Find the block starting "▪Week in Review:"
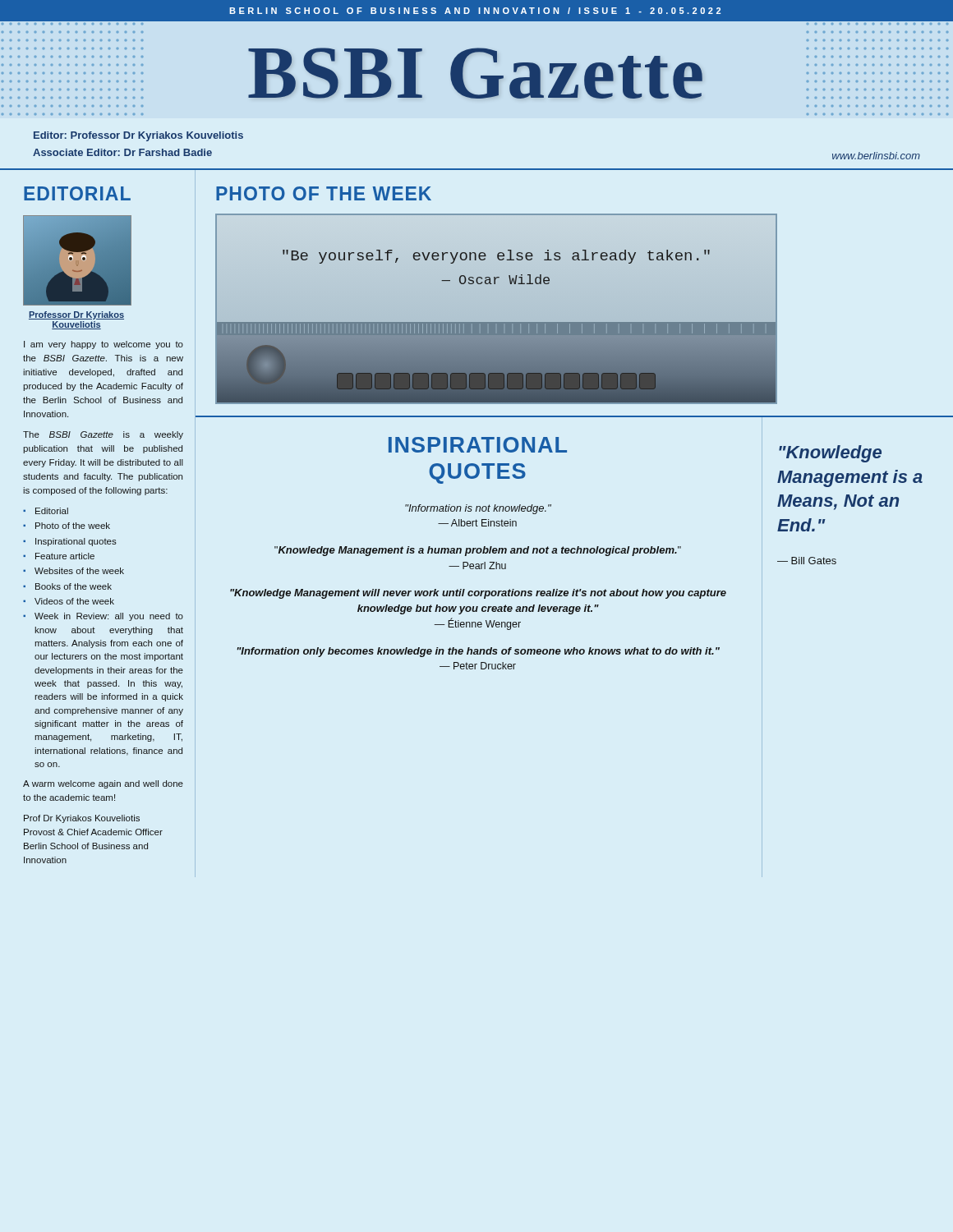Screen dimensions: 1232x953 (x=103, y=690)
